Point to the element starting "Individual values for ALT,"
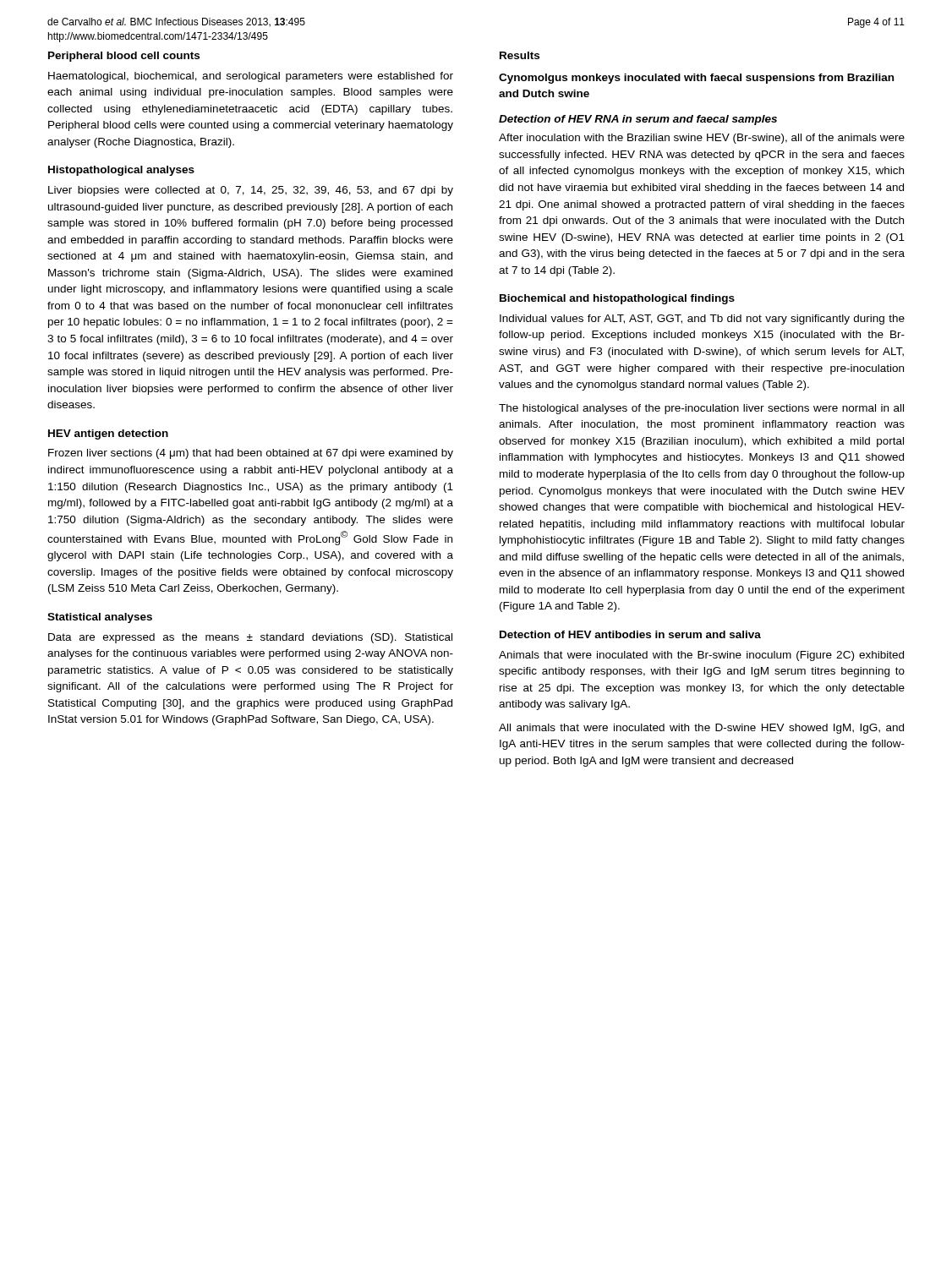 [702, 462]
